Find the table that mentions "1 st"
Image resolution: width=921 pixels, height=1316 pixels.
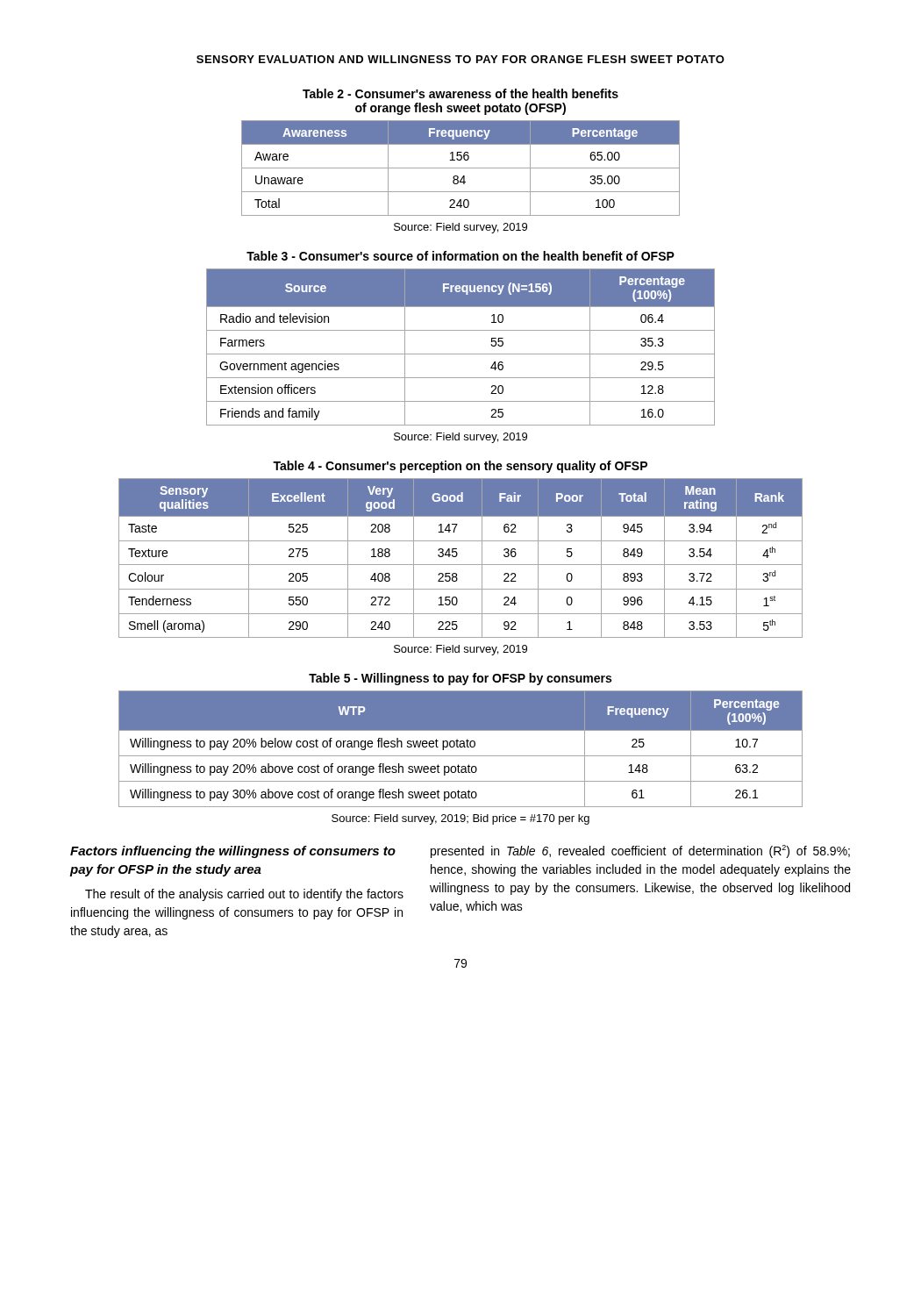pos(460,558)
